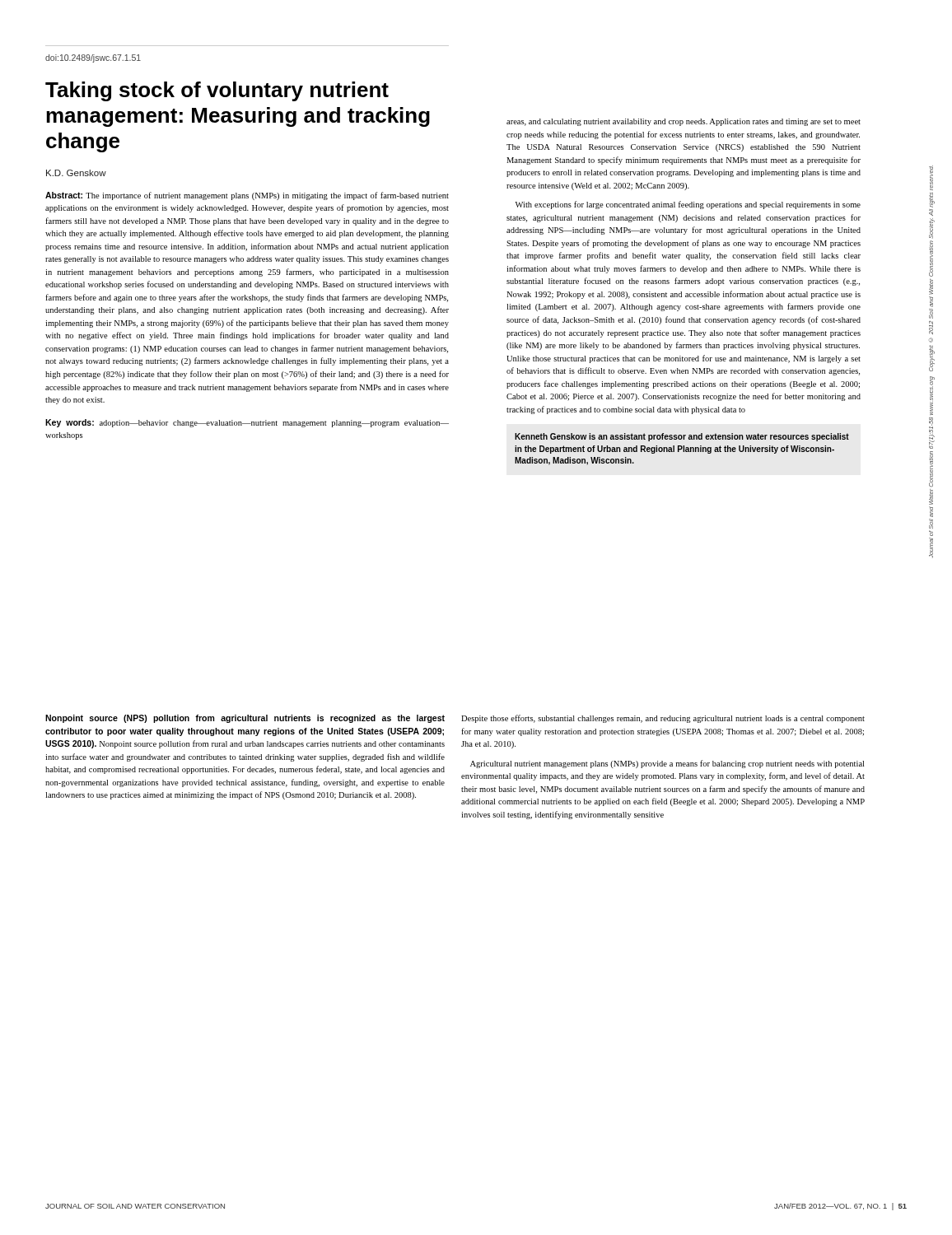Locate the title
952x1235 pixels.
point(238,115)
